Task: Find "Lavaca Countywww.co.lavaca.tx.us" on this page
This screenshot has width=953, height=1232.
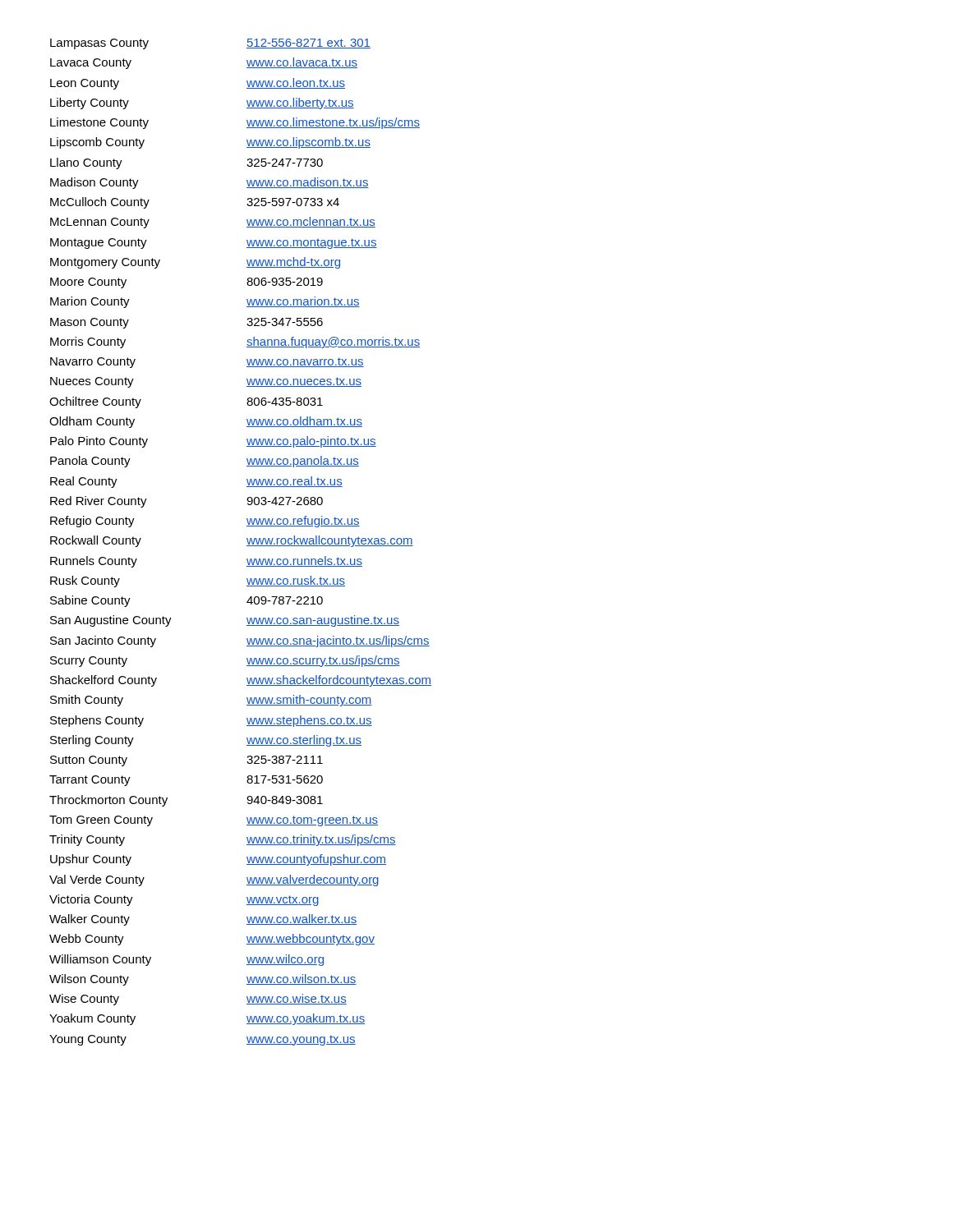Action: tap(97, 65)
